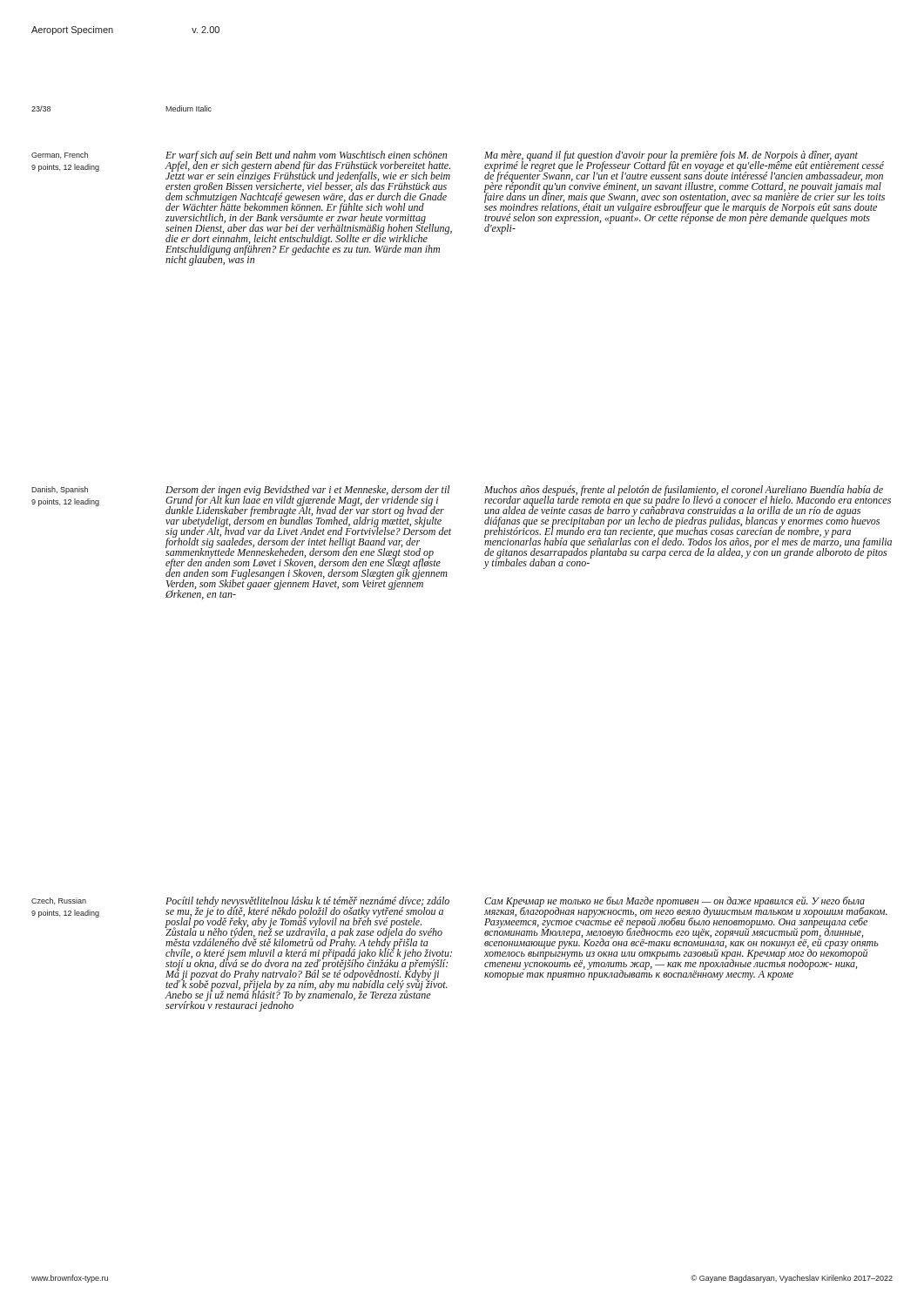Navigate to the text starting "Сам Кречмар не только"
The width and height of the screenshot is (924, 1307).
pos(686,938)
